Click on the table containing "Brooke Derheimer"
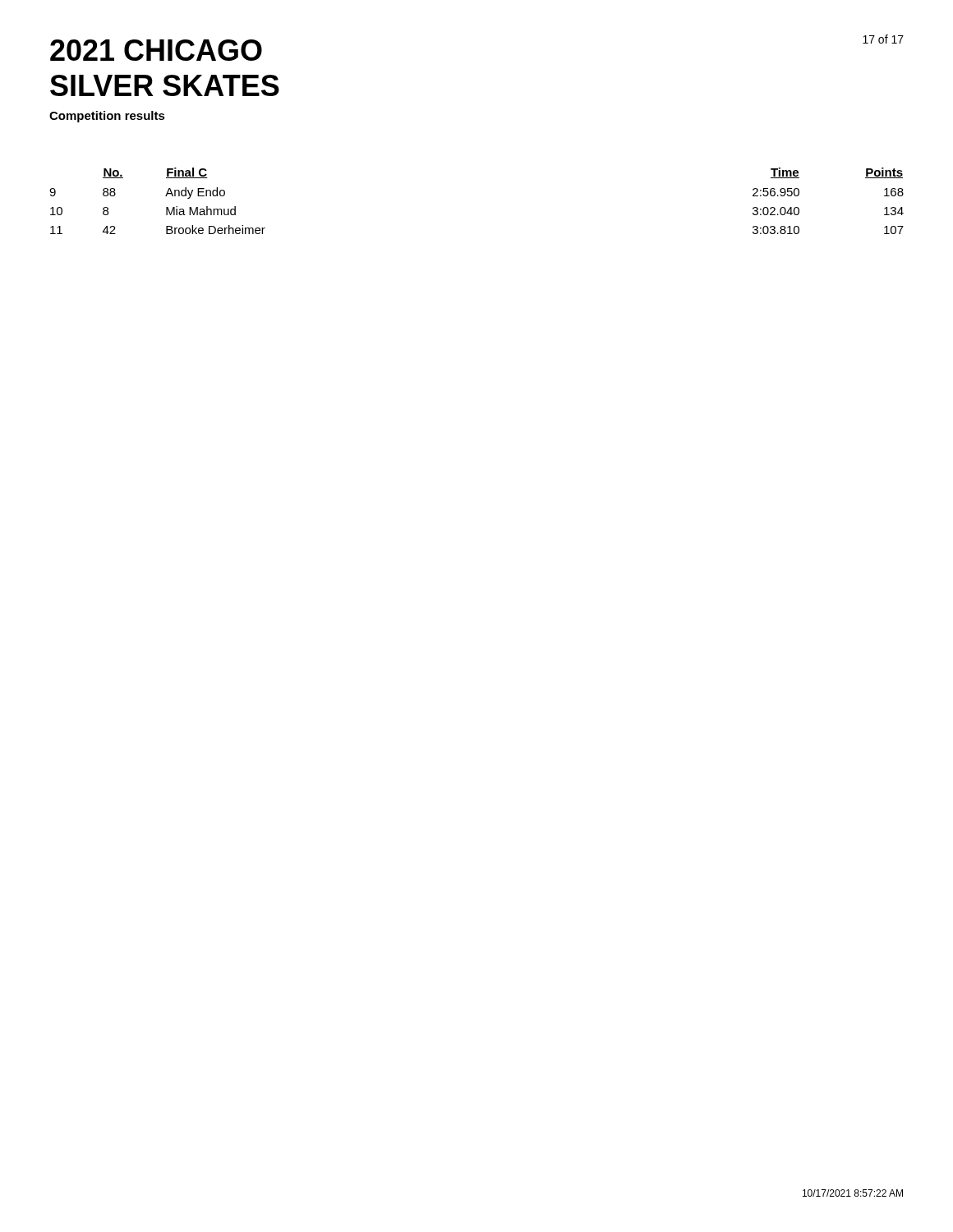 click(476, 202)
